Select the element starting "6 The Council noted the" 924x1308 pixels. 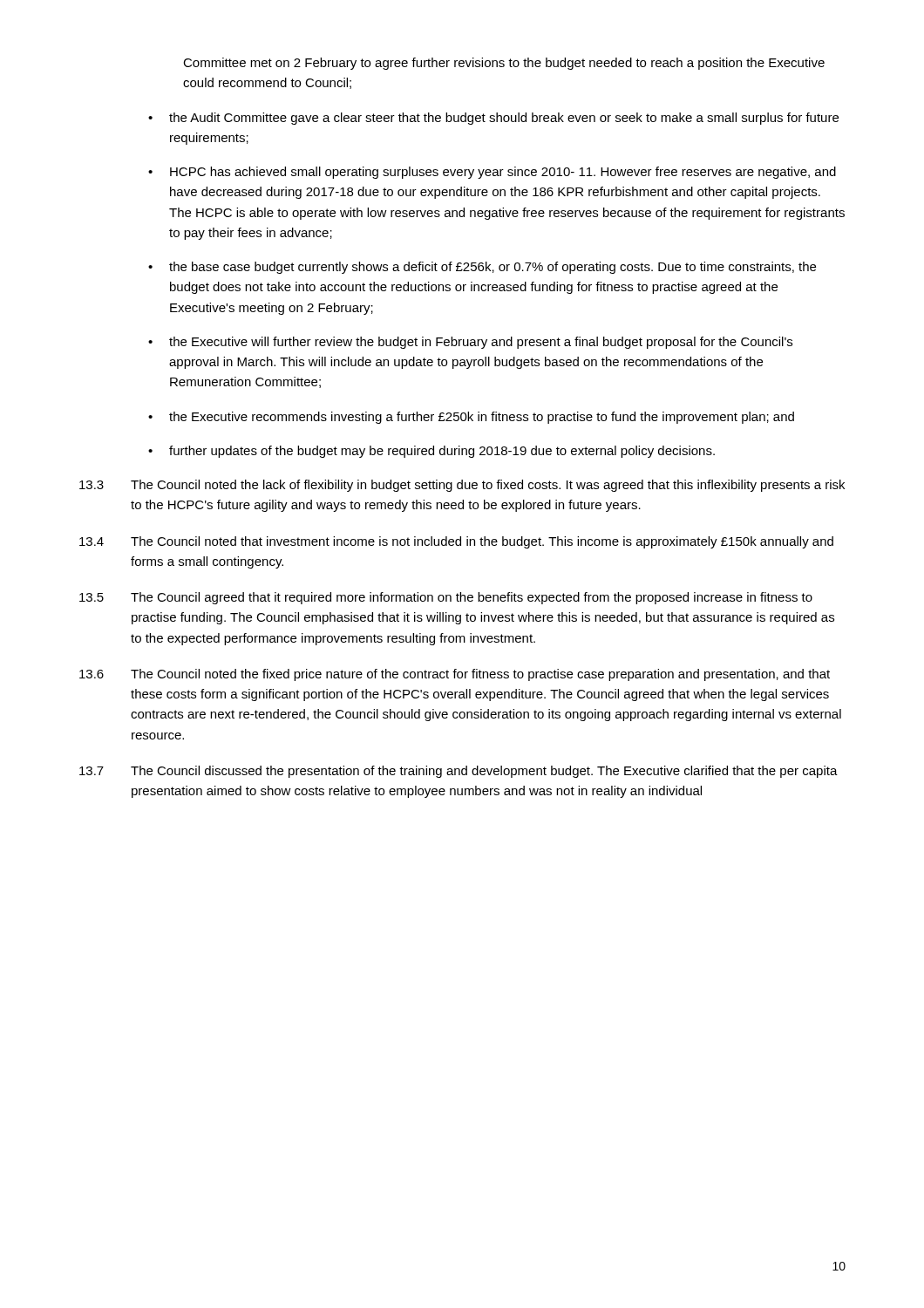[x=462, y=704]
